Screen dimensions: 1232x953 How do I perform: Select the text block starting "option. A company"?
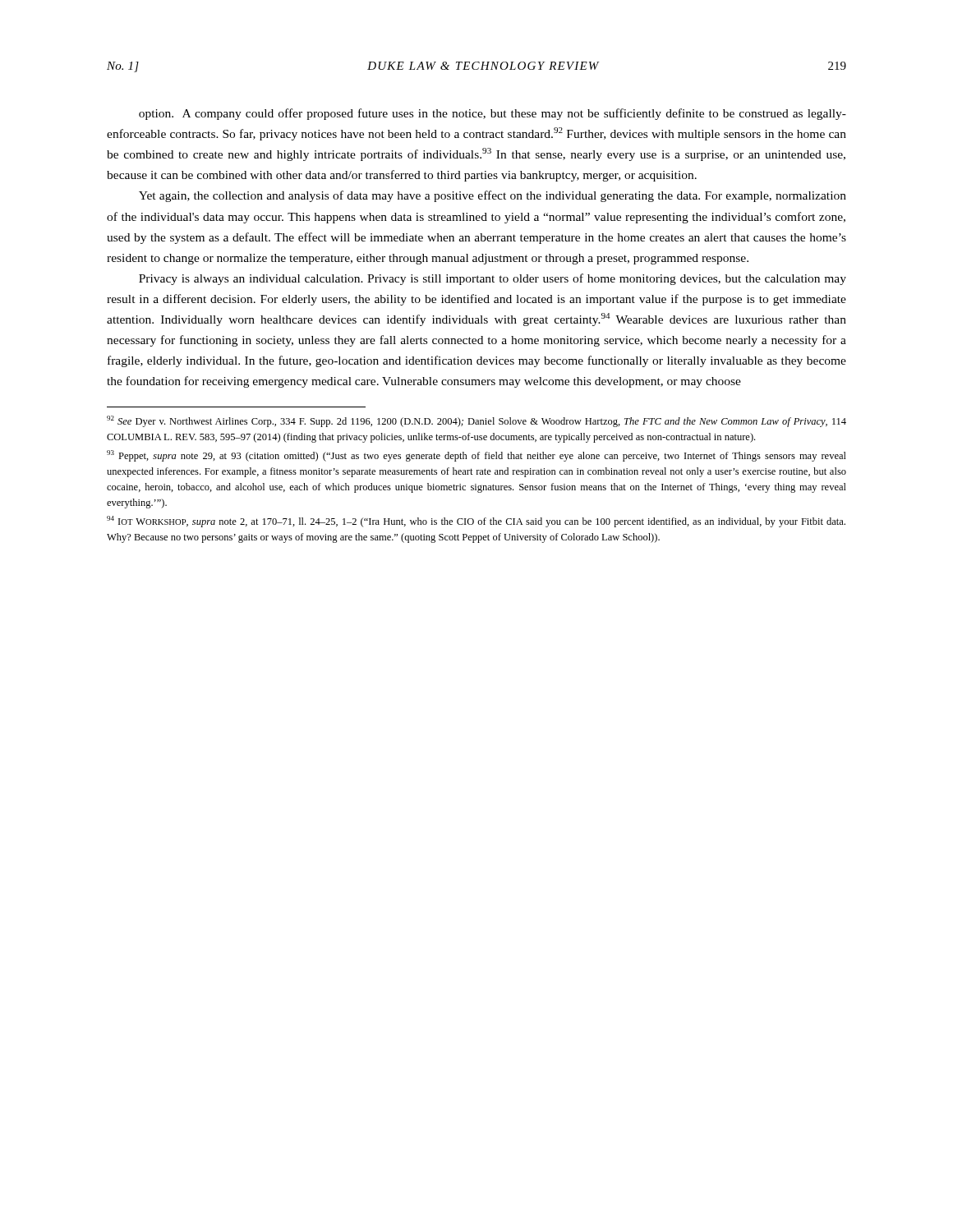pyautogui.click(x=476, y=144)
